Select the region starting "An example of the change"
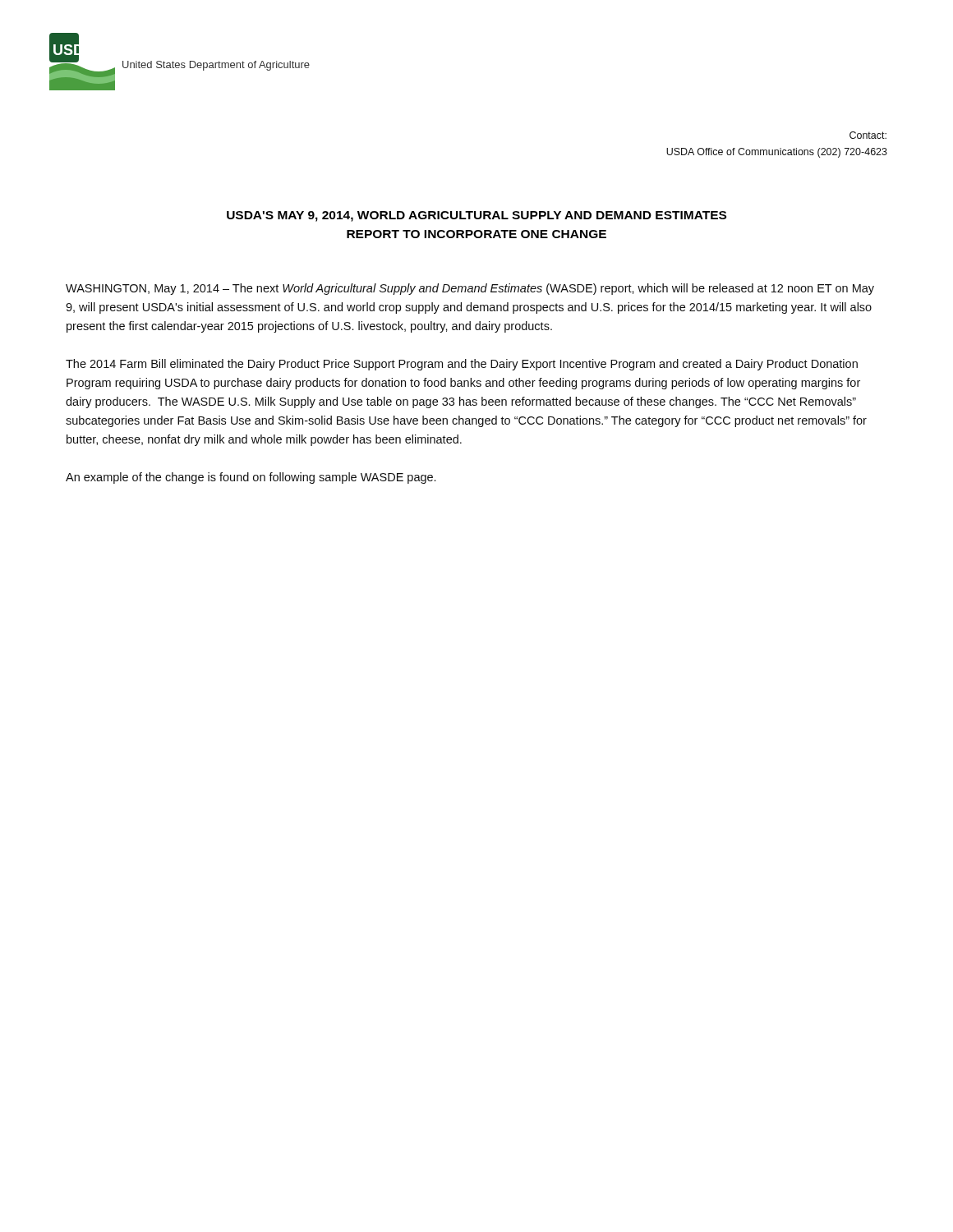This screenshot has height=1232, width=953. [x=251, y=477]
